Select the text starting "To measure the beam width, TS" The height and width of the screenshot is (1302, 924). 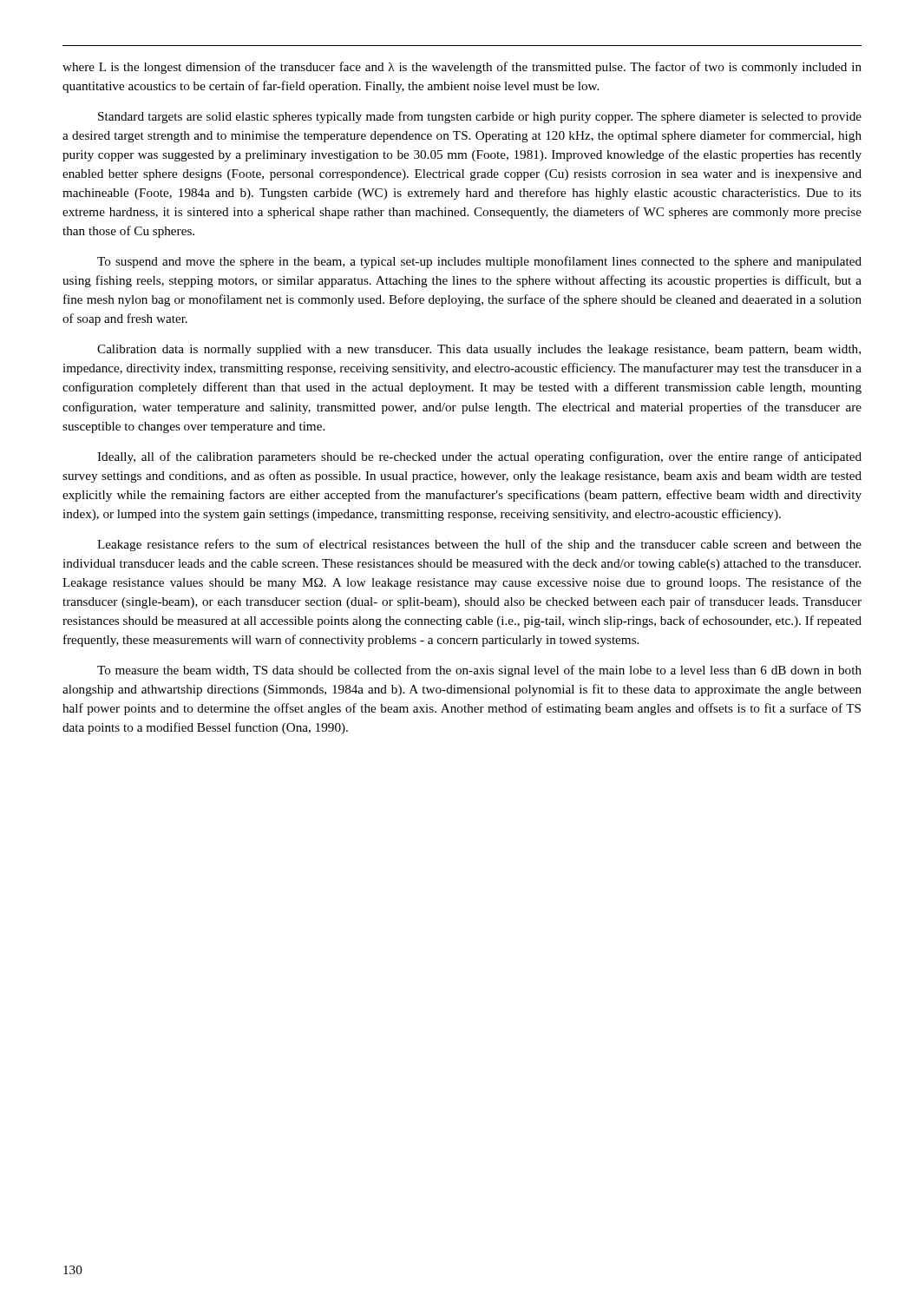tap(462, 698)
